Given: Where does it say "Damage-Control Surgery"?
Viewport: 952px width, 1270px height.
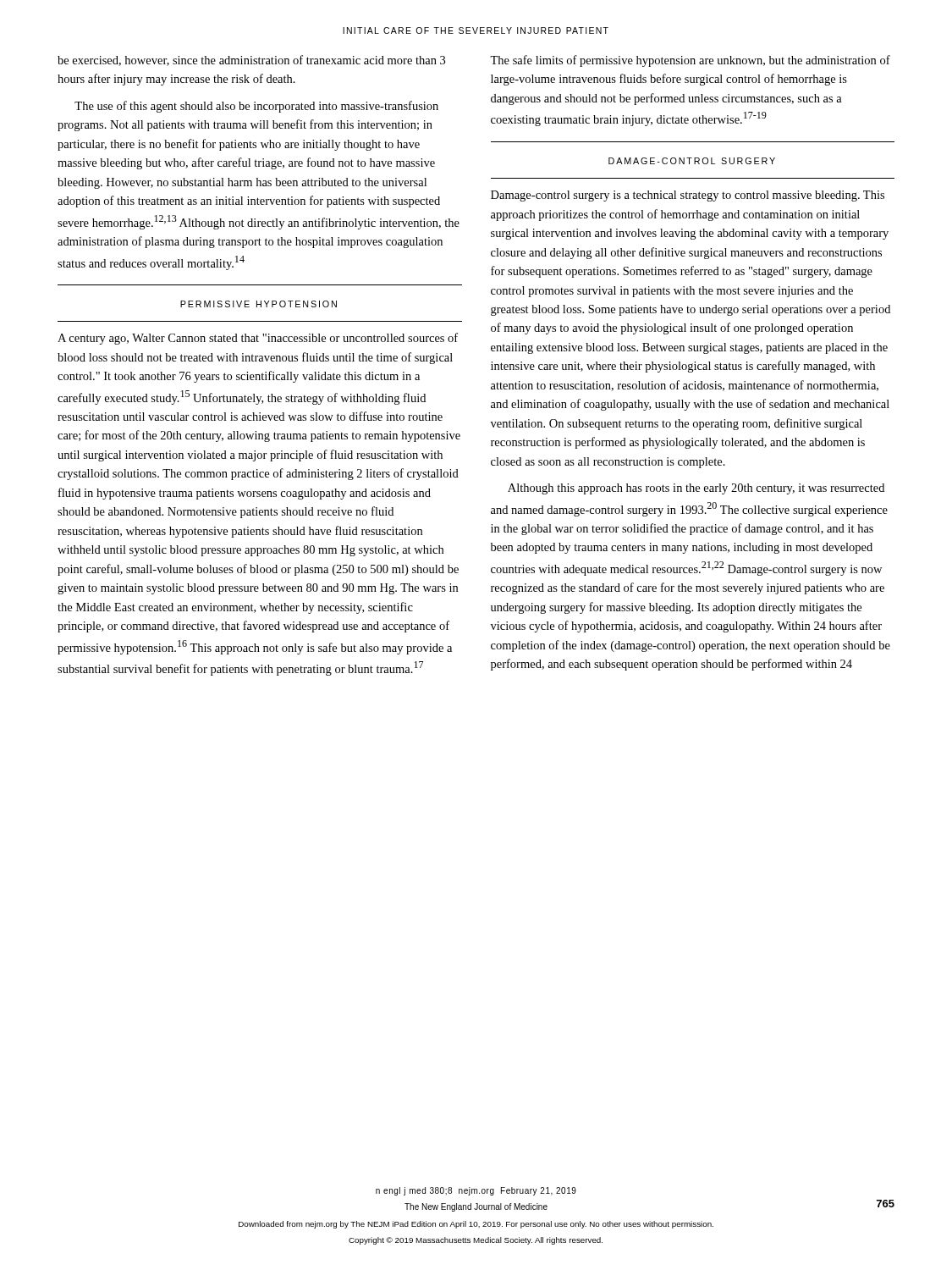Looking at the screenshot, I should tap(692, 161).
